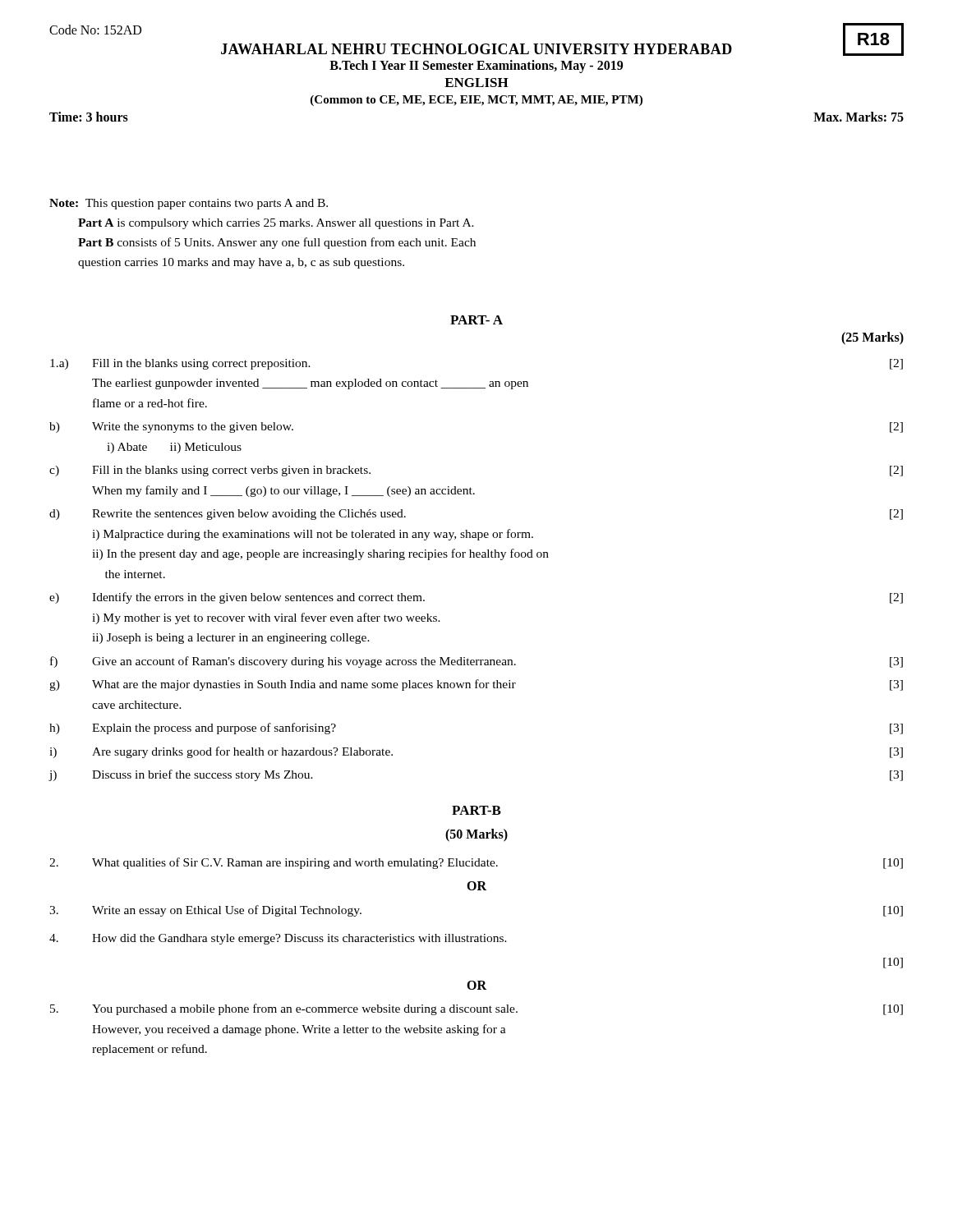Select the list item that says "5. You purchased a mobile phone from"
The width and height of the screenshot is (953, 1232).
(476, 1029)
